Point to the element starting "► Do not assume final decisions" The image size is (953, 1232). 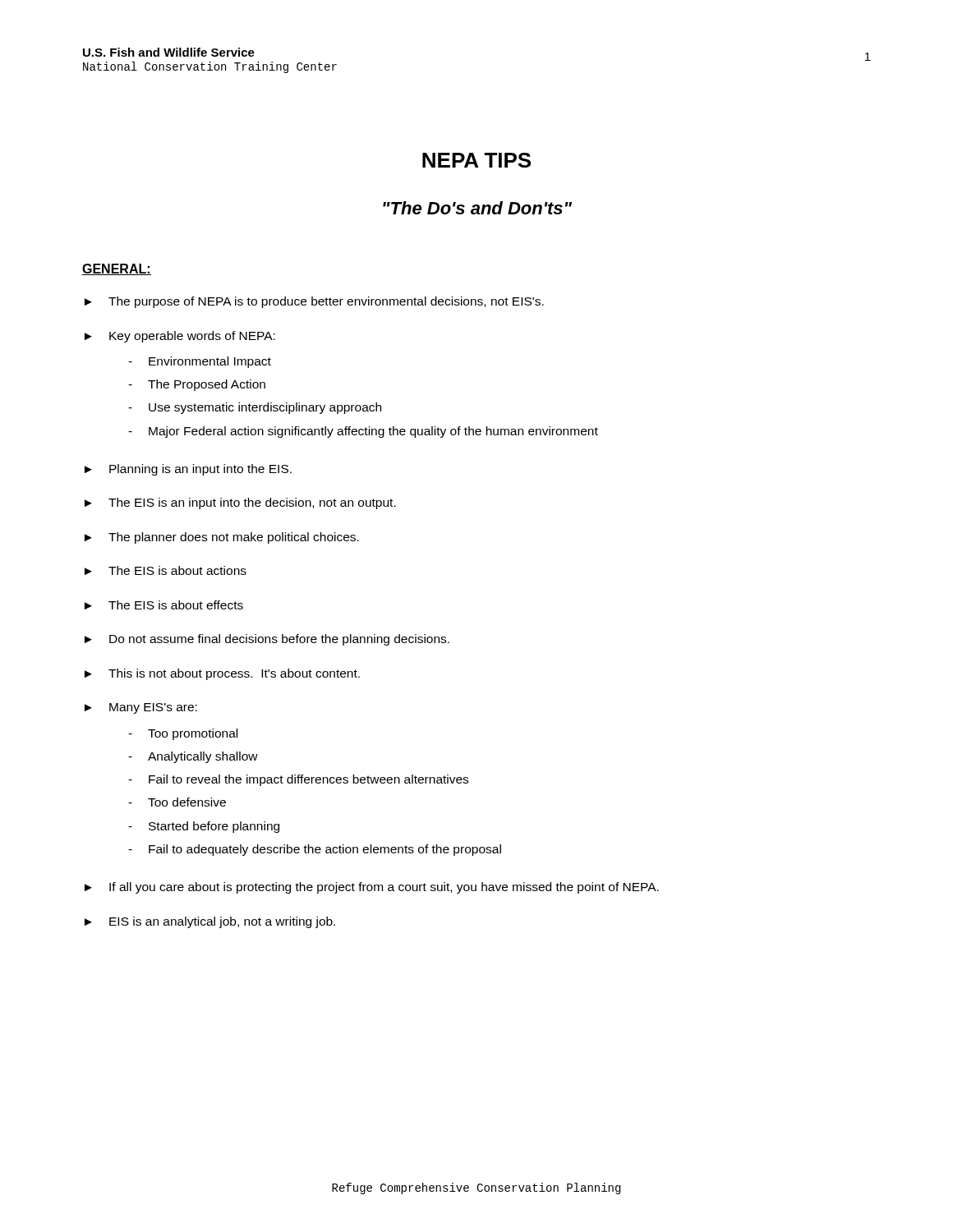(267, 640)
